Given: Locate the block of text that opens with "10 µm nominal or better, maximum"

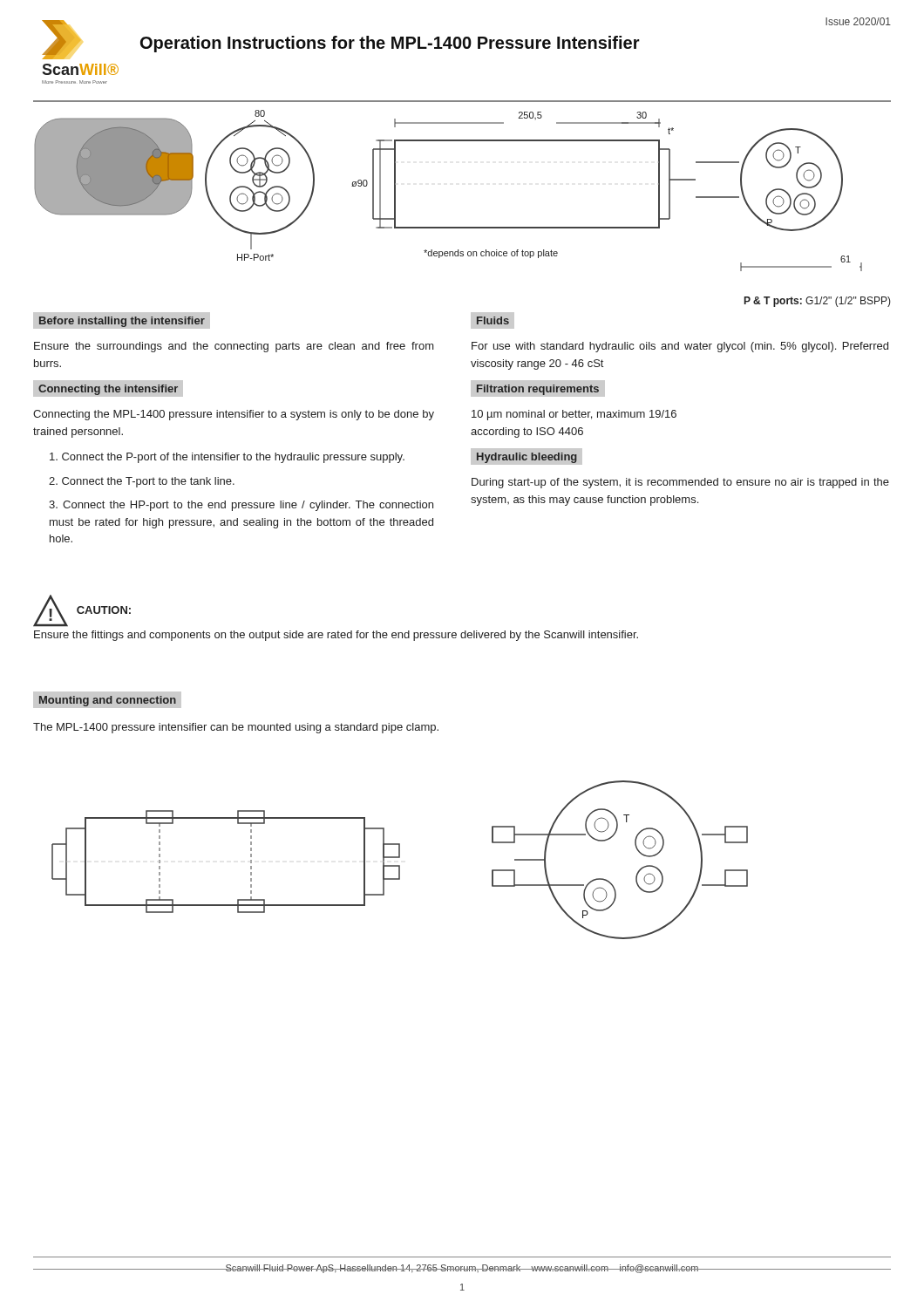Looking at the screenshot, I should (574, 422).
